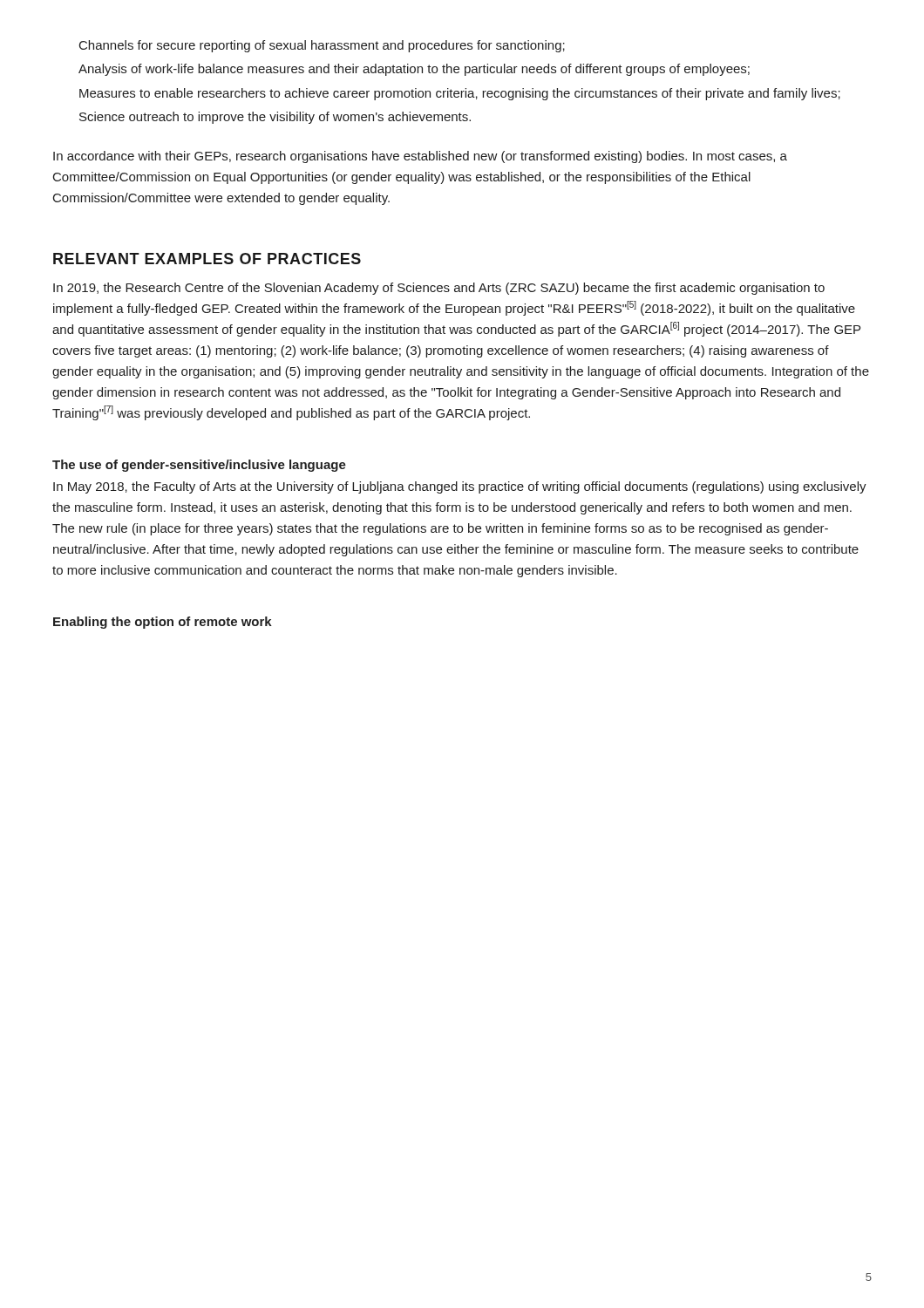
Task: Locate the block of text that opens with "Channels for secure reporting of sexual harassment"
Action: coord(322,45)
